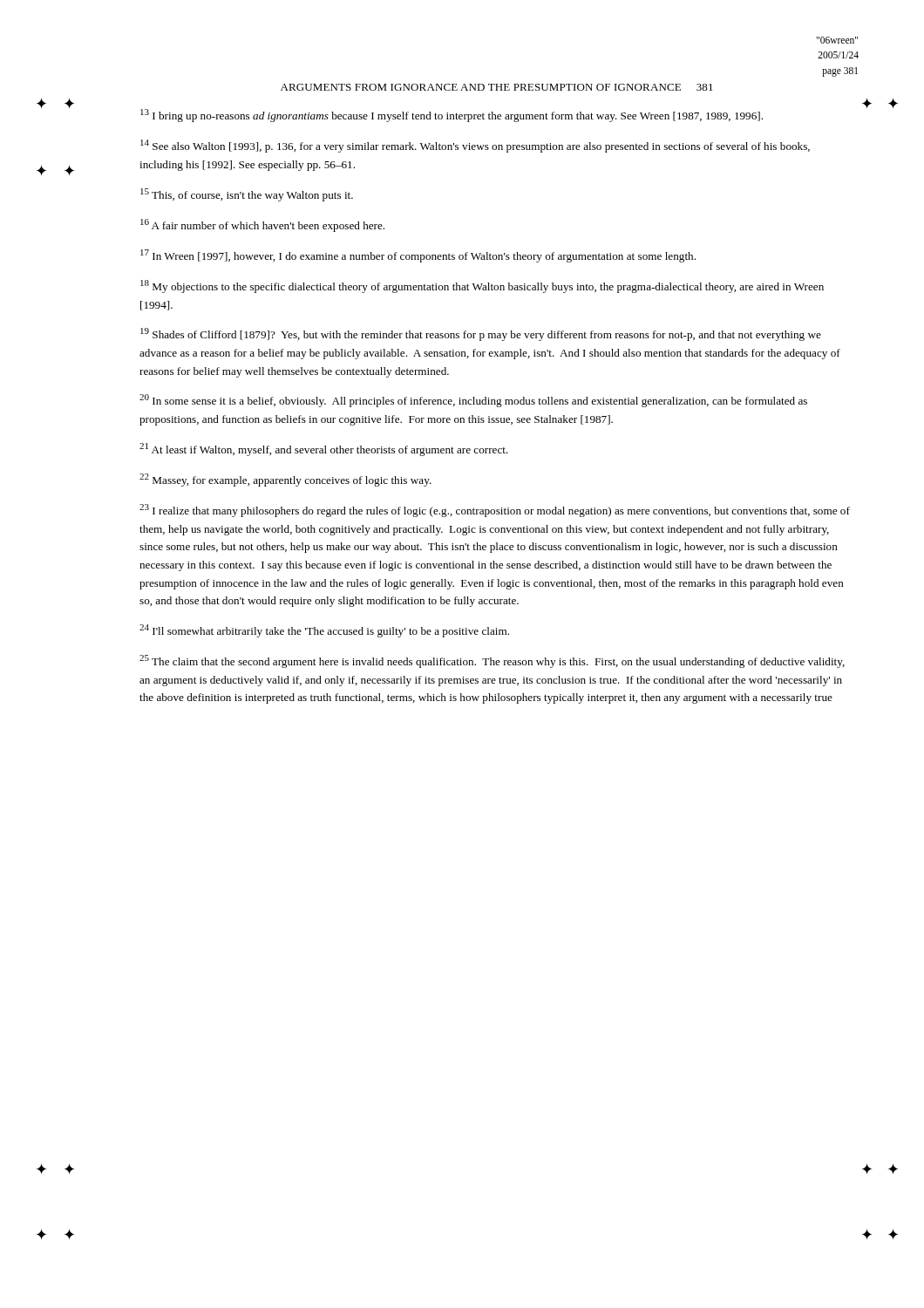Image resolution: width=924 pixels, height=1308 pixels.
Task: Select the region starting "25 The claim"
Action: (x=492, y=678)
